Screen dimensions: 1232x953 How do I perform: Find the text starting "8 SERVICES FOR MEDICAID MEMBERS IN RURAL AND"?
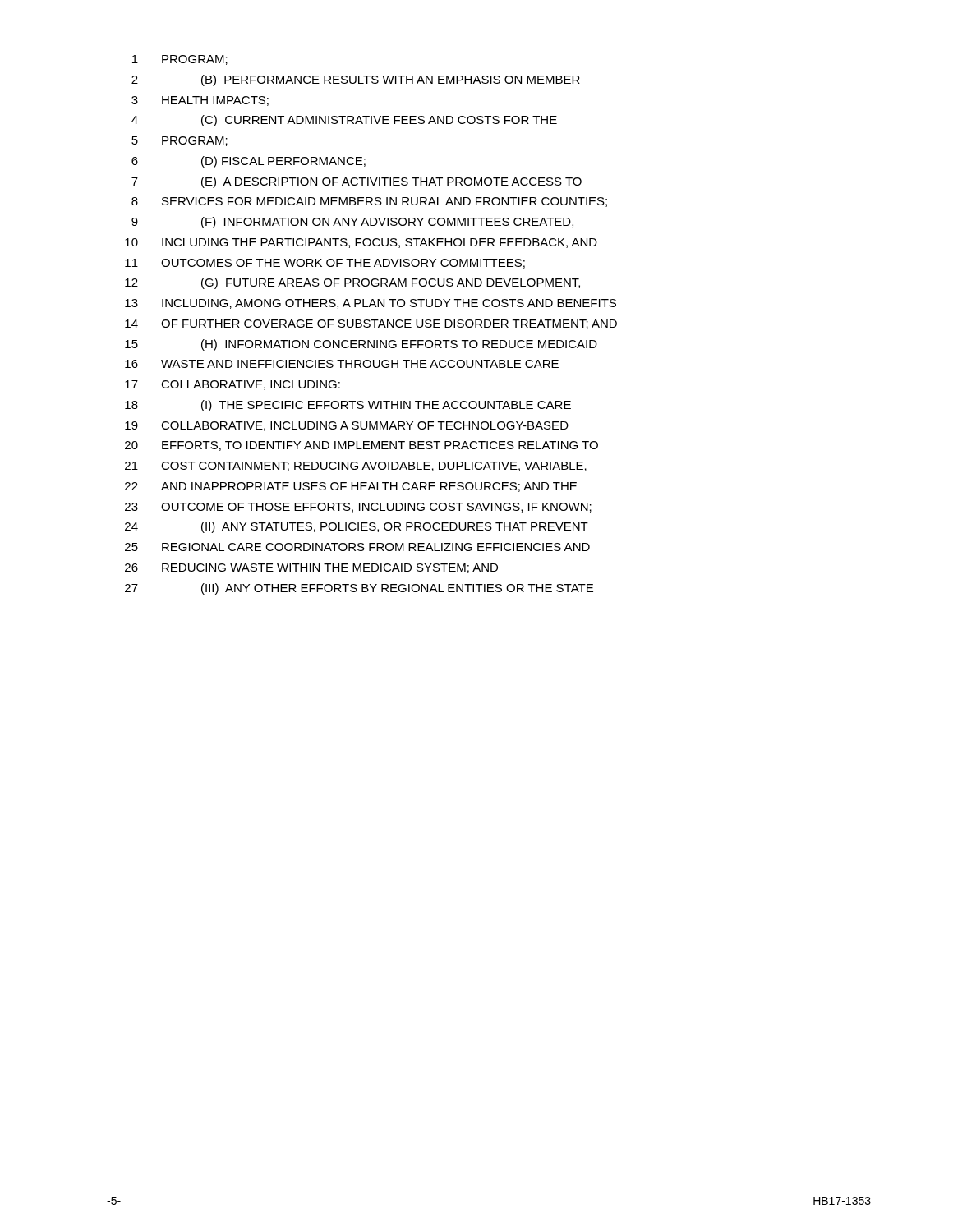[489, 202]
